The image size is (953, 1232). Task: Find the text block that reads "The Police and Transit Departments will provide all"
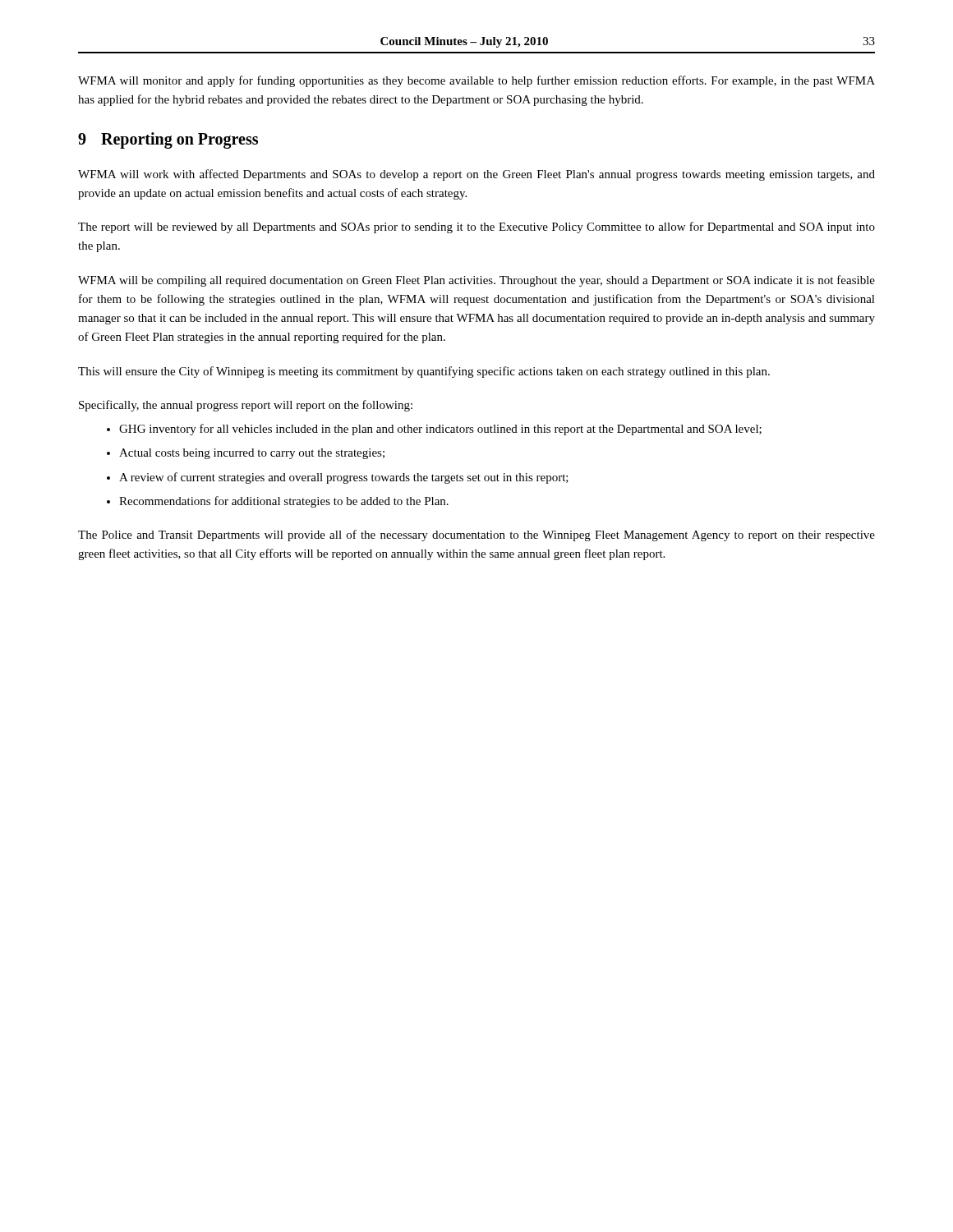coord(476,544)
